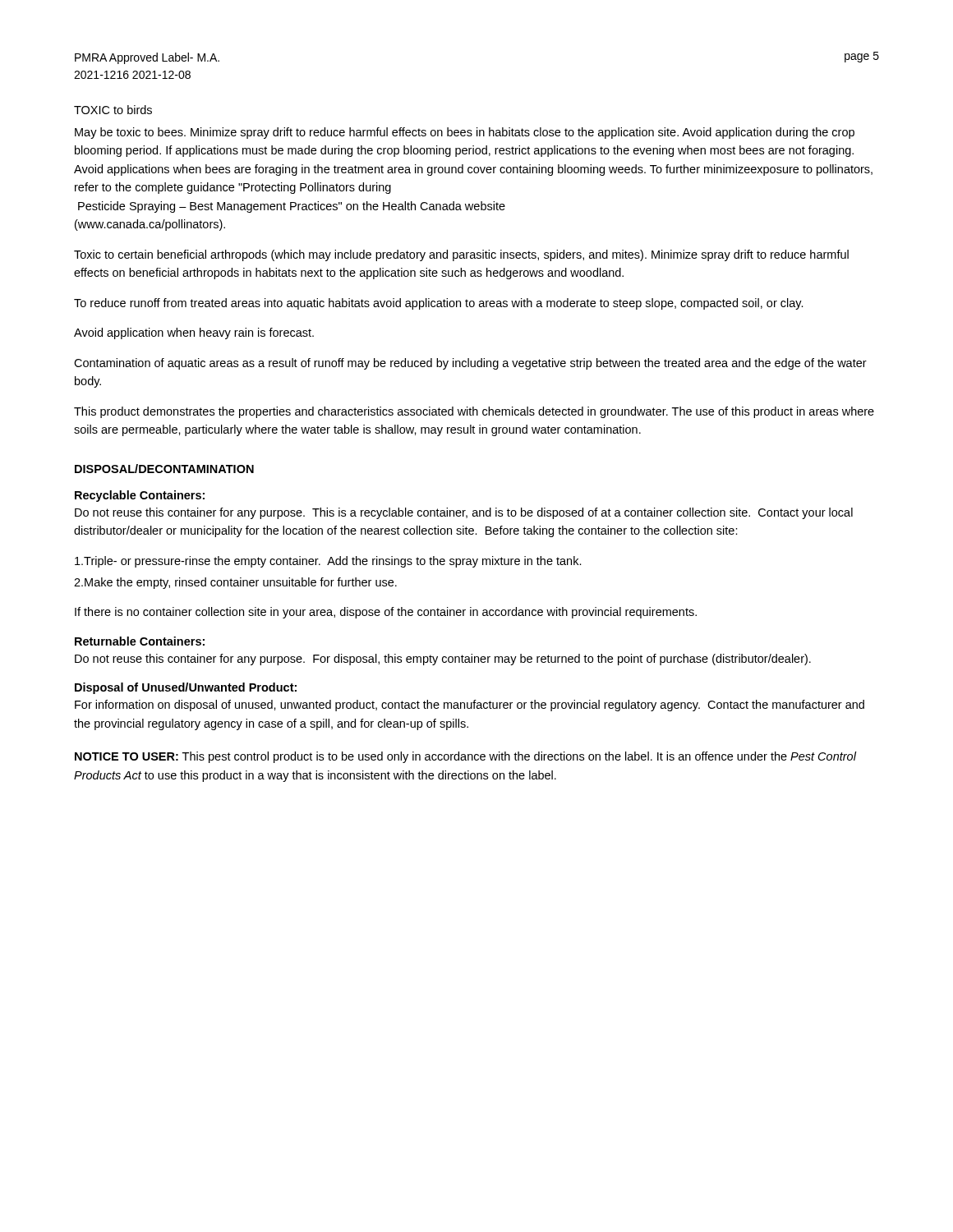
Task: Find the text starting "Toxic to certain beneficial"
Action: coord(462,264)
